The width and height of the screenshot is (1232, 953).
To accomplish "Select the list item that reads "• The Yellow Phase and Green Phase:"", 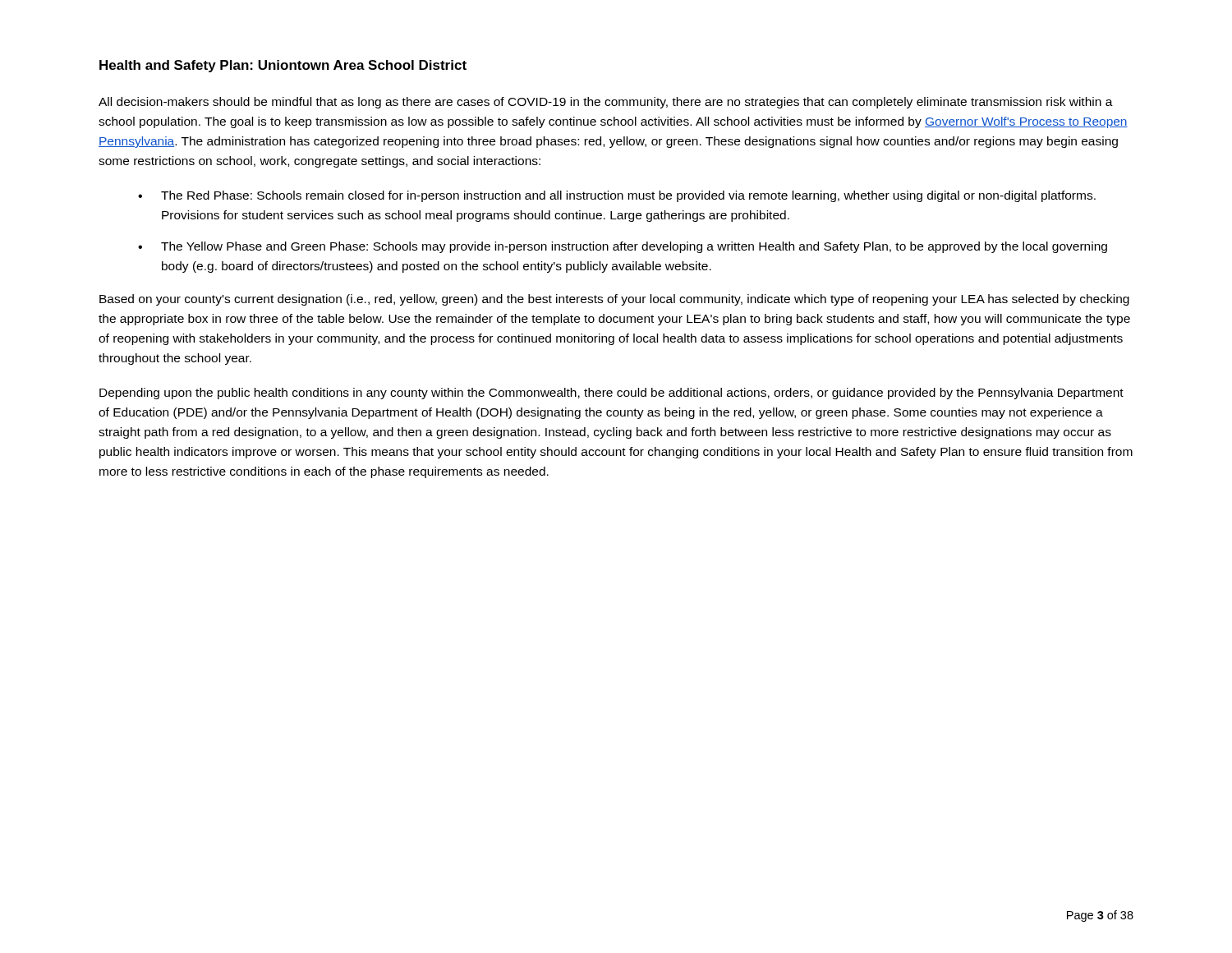I will click(x=636, y=256).
